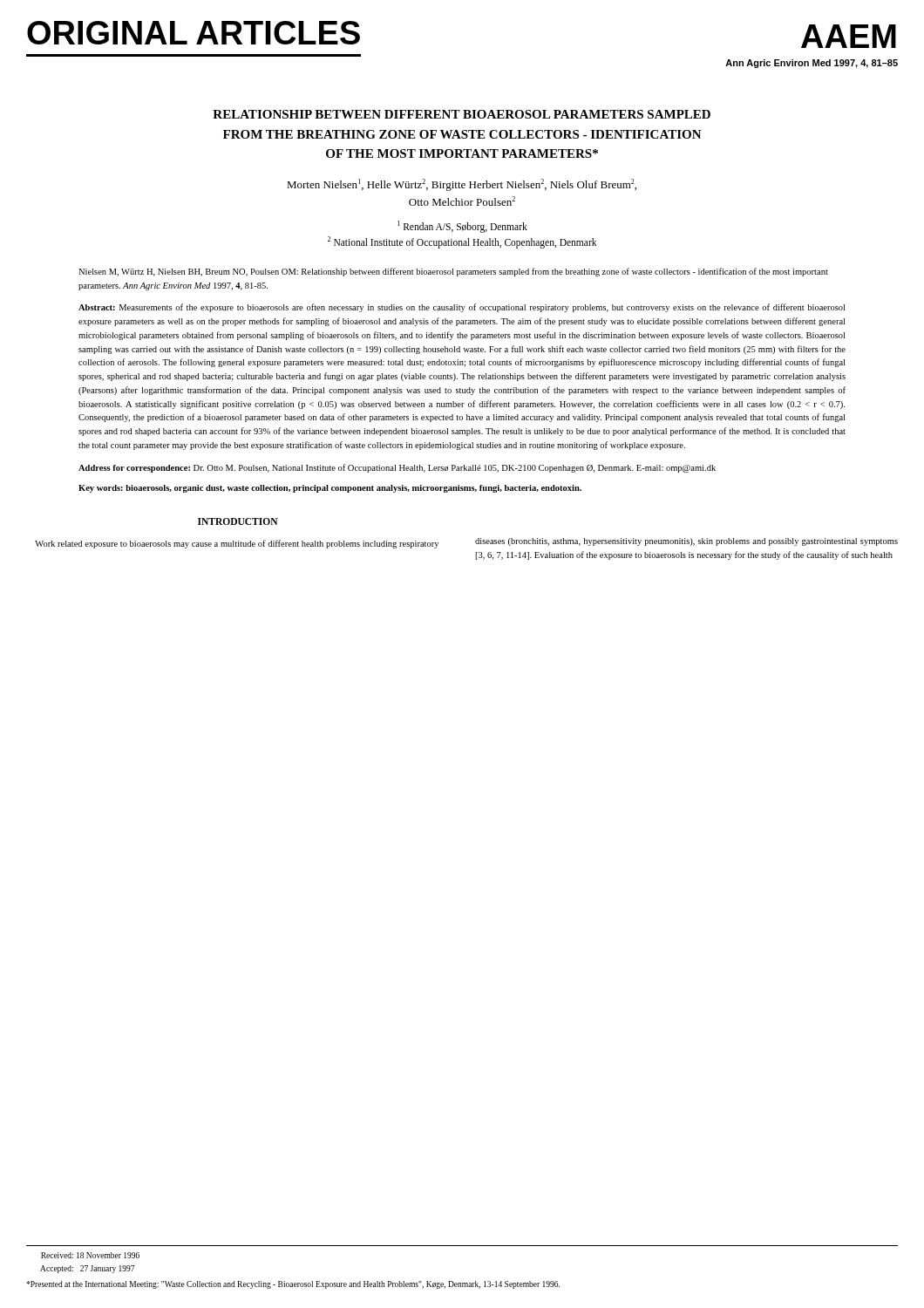Point to the region starting "Morten Nielsen1, Helle Würtz2, Birgitte Herbert Nielsen2, Niels"
Viewport: 924px width, 1308px height.
click(462, 193)
